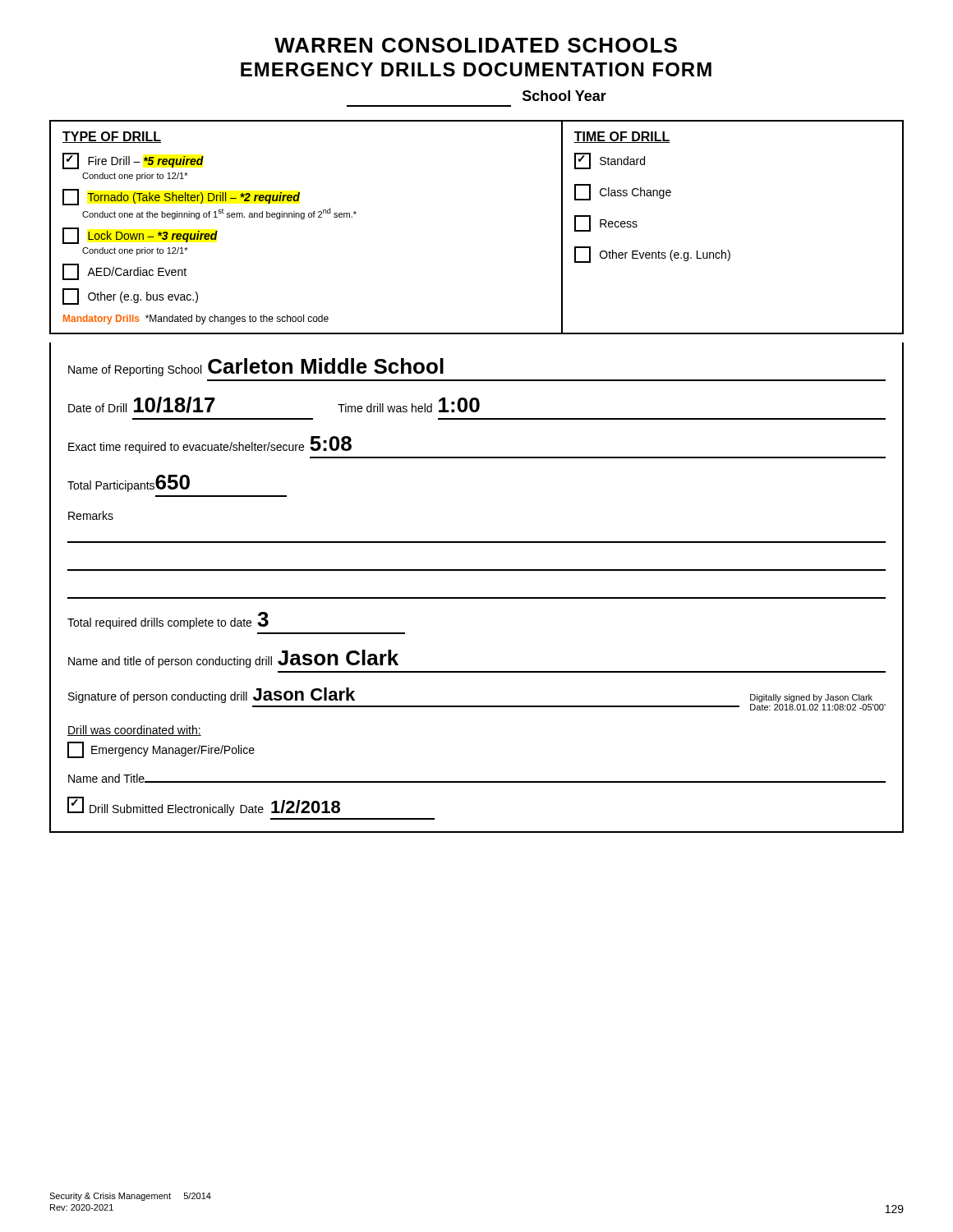Select the text with the text "School Year"
This screenshot has width=953, height=1232.
476,97
